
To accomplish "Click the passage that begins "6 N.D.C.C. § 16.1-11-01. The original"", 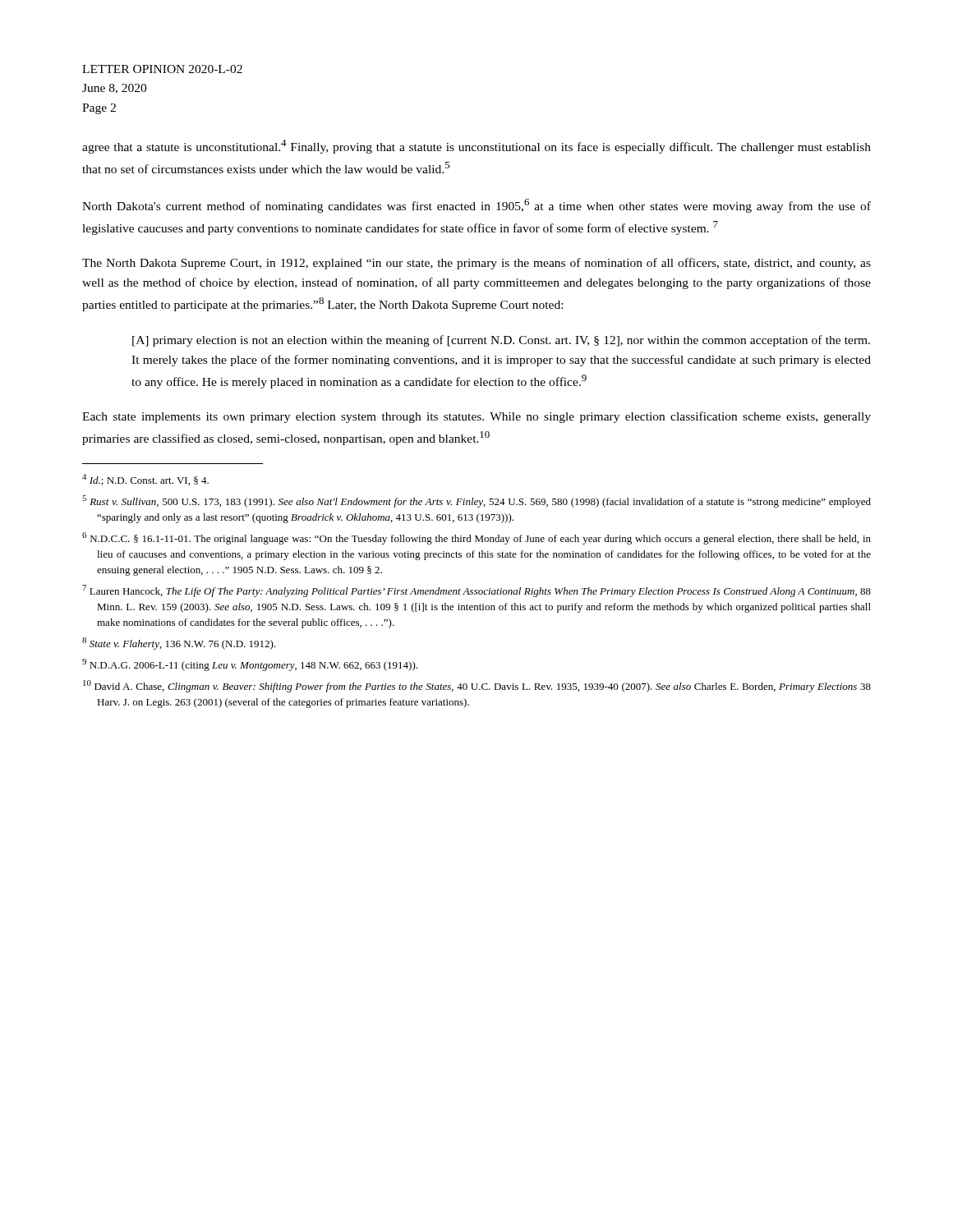I will (476, 553).
